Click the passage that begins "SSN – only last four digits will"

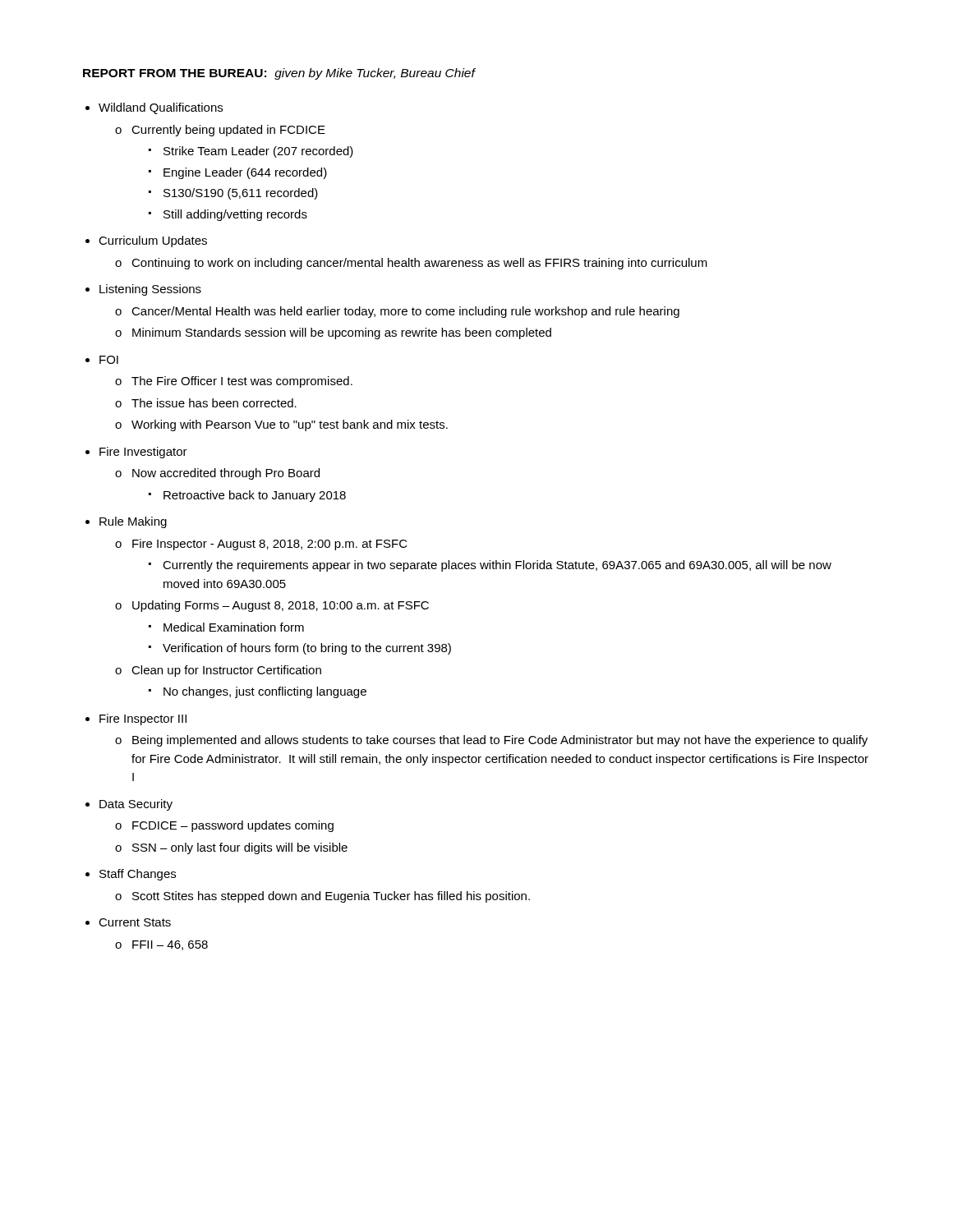[x=240, y=847]
